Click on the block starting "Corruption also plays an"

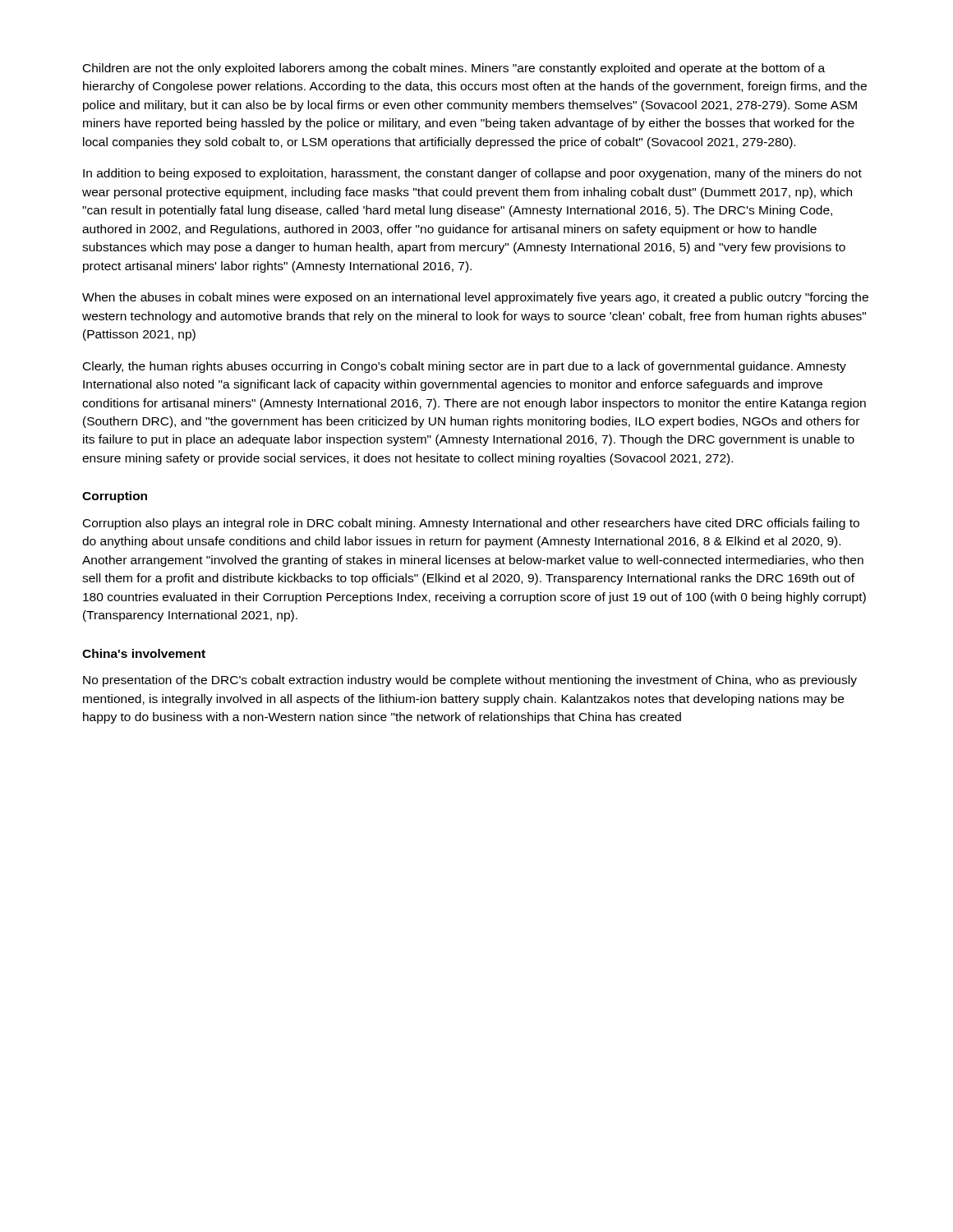474,569
